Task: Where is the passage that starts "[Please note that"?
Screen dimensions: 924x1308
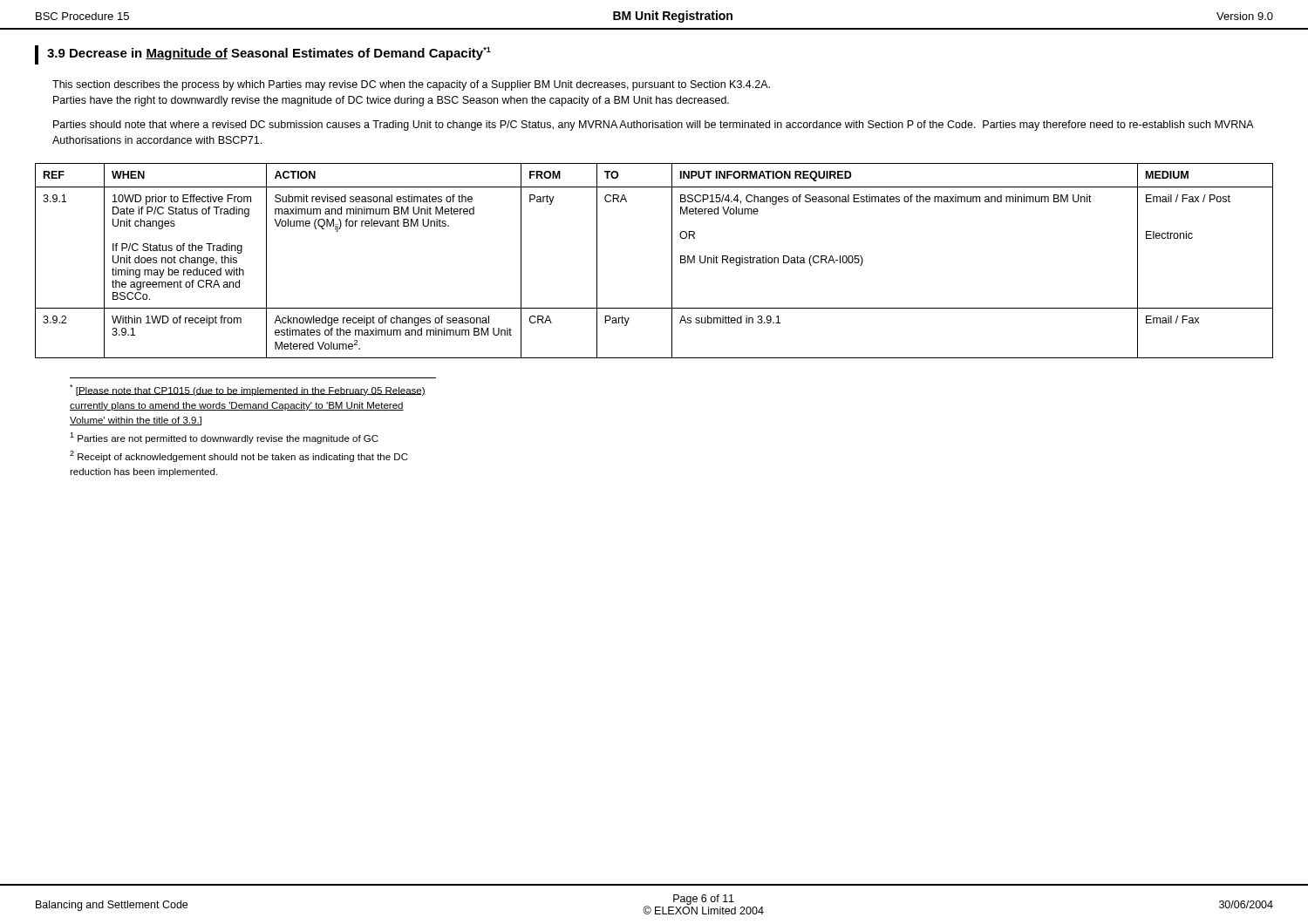Action: [x=247, y=404]
